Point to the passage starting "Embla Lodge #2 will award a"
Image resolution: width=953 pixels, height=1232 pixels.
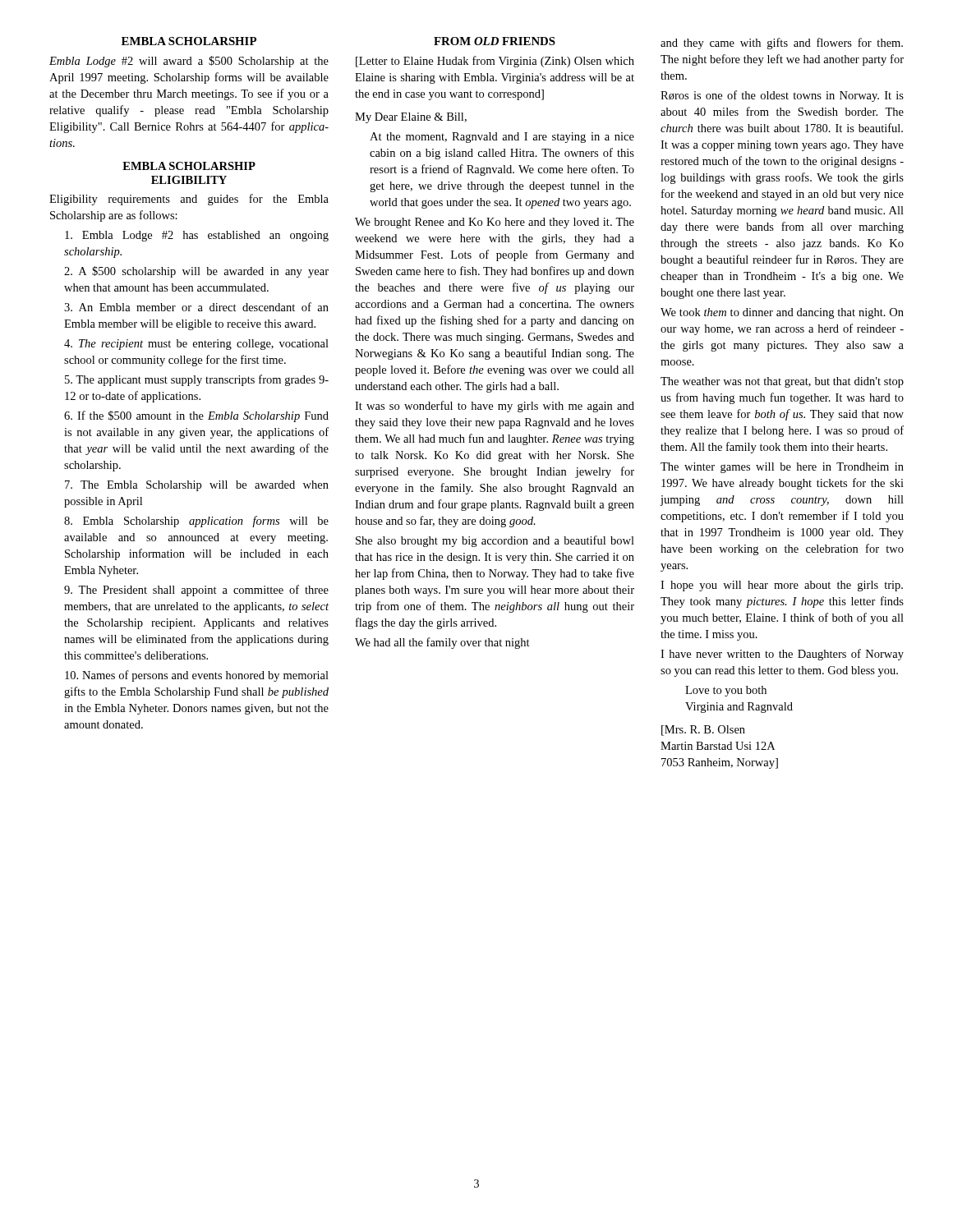(189, 102)
